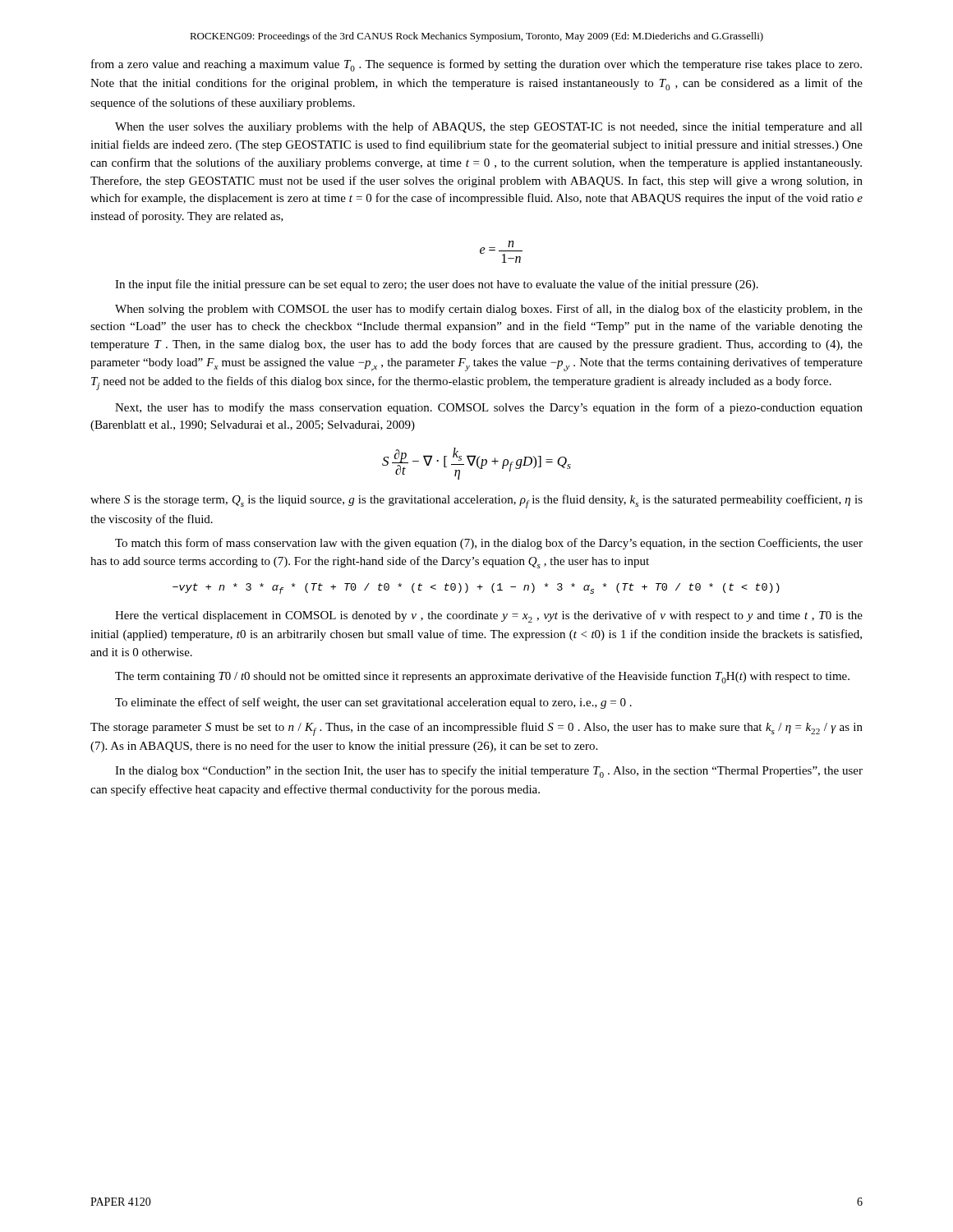
Task: Find the text block with the text "In the dialog box “Conduction” in the"
Action: (476, 780)
